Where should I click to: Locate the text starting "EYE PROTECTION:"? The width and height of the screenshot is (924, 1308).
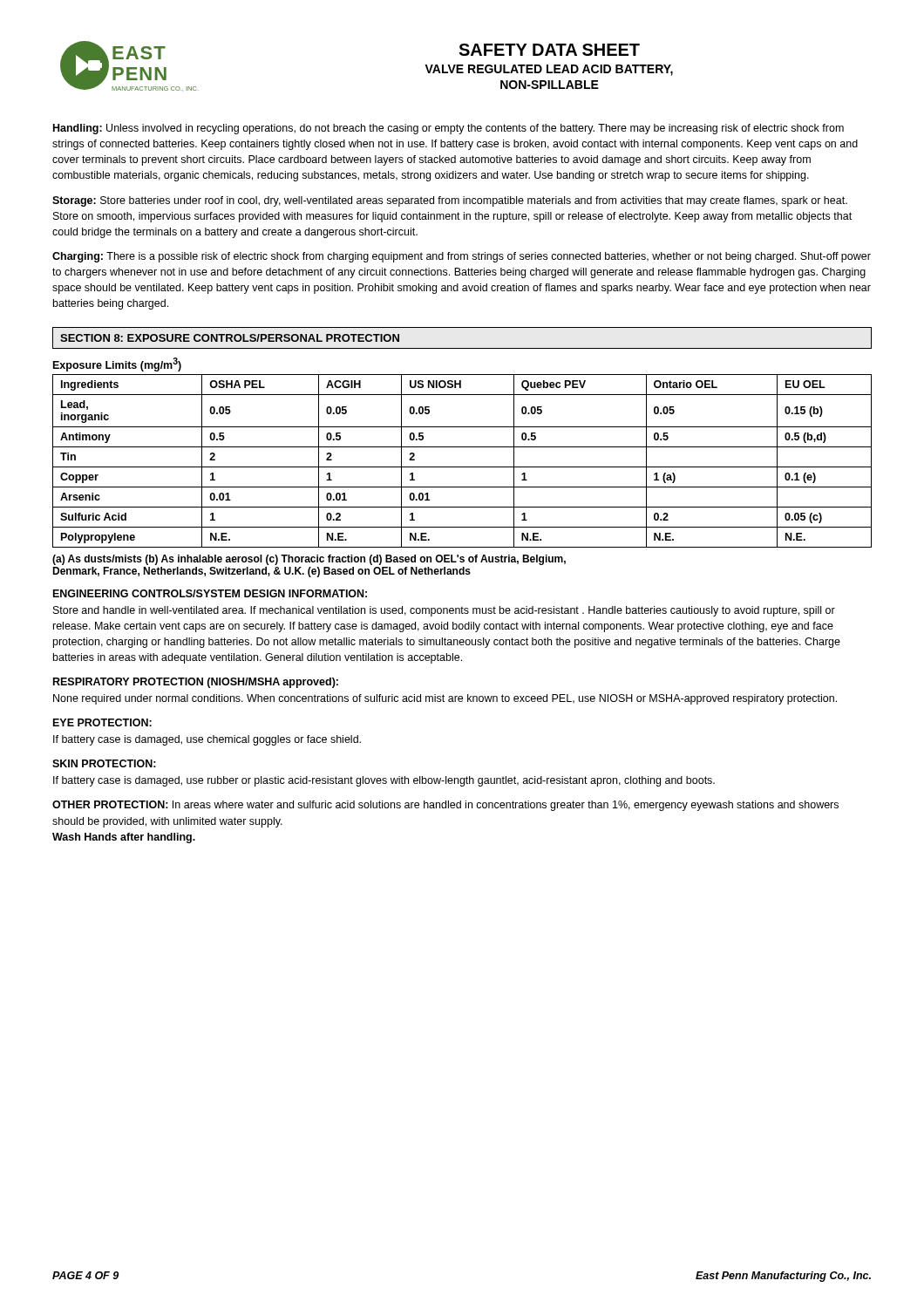(102, 723)
